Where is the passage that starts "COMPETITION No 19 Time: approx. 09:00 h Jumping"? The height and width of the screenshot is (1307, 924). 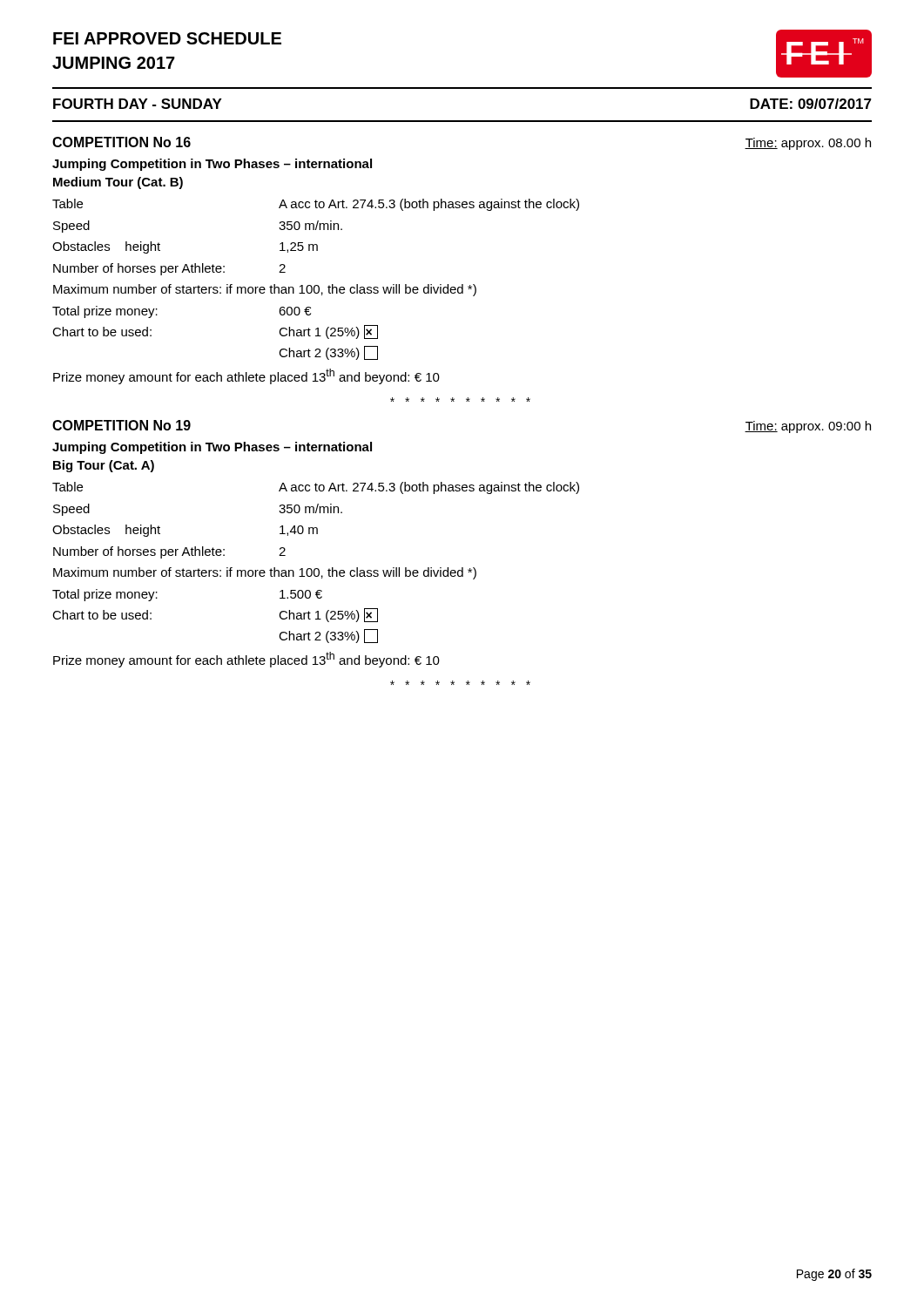click(x=120, y=427)
